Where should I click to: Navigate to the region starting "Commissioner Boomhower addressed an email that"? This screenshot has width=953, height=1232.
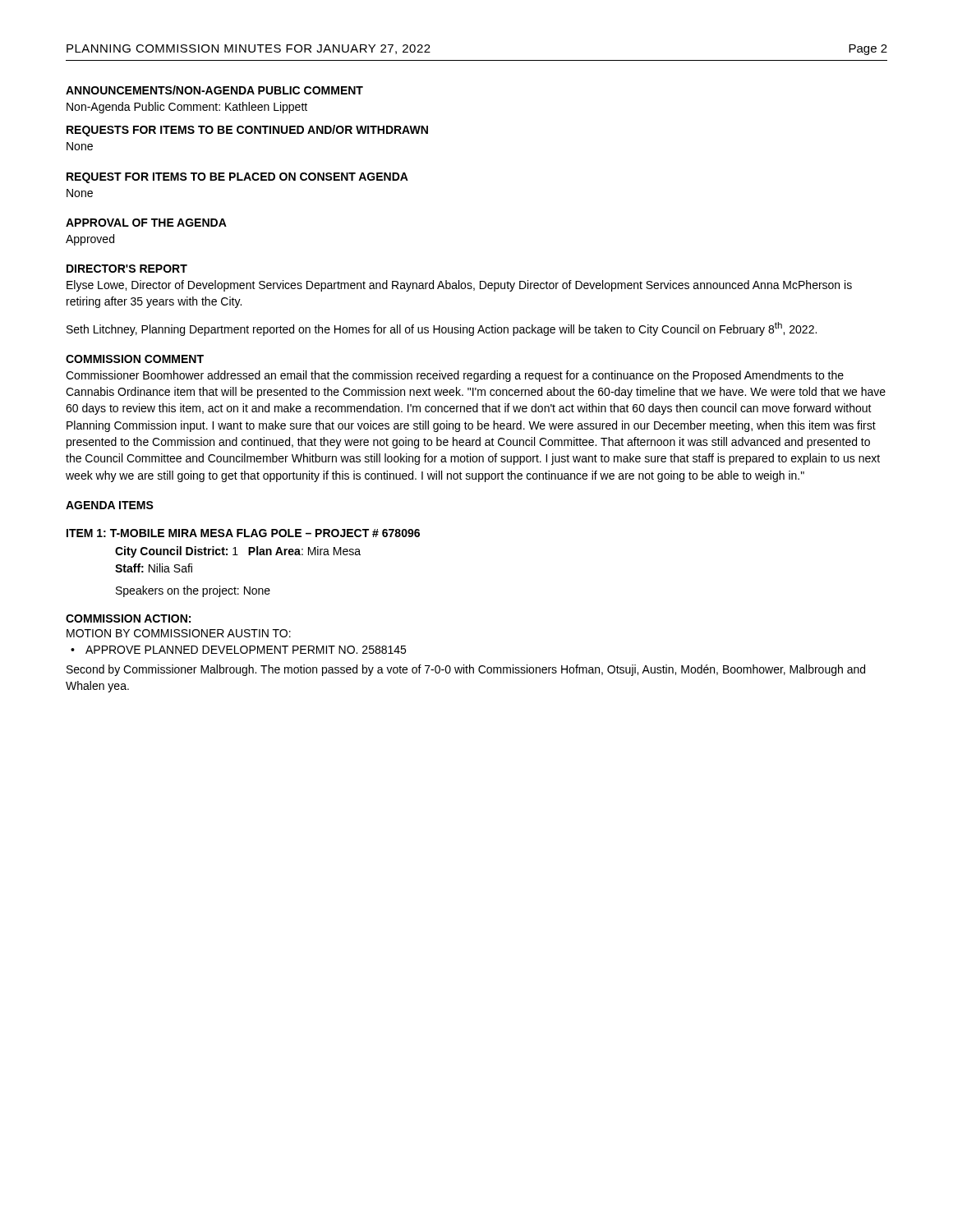[476, 425]
